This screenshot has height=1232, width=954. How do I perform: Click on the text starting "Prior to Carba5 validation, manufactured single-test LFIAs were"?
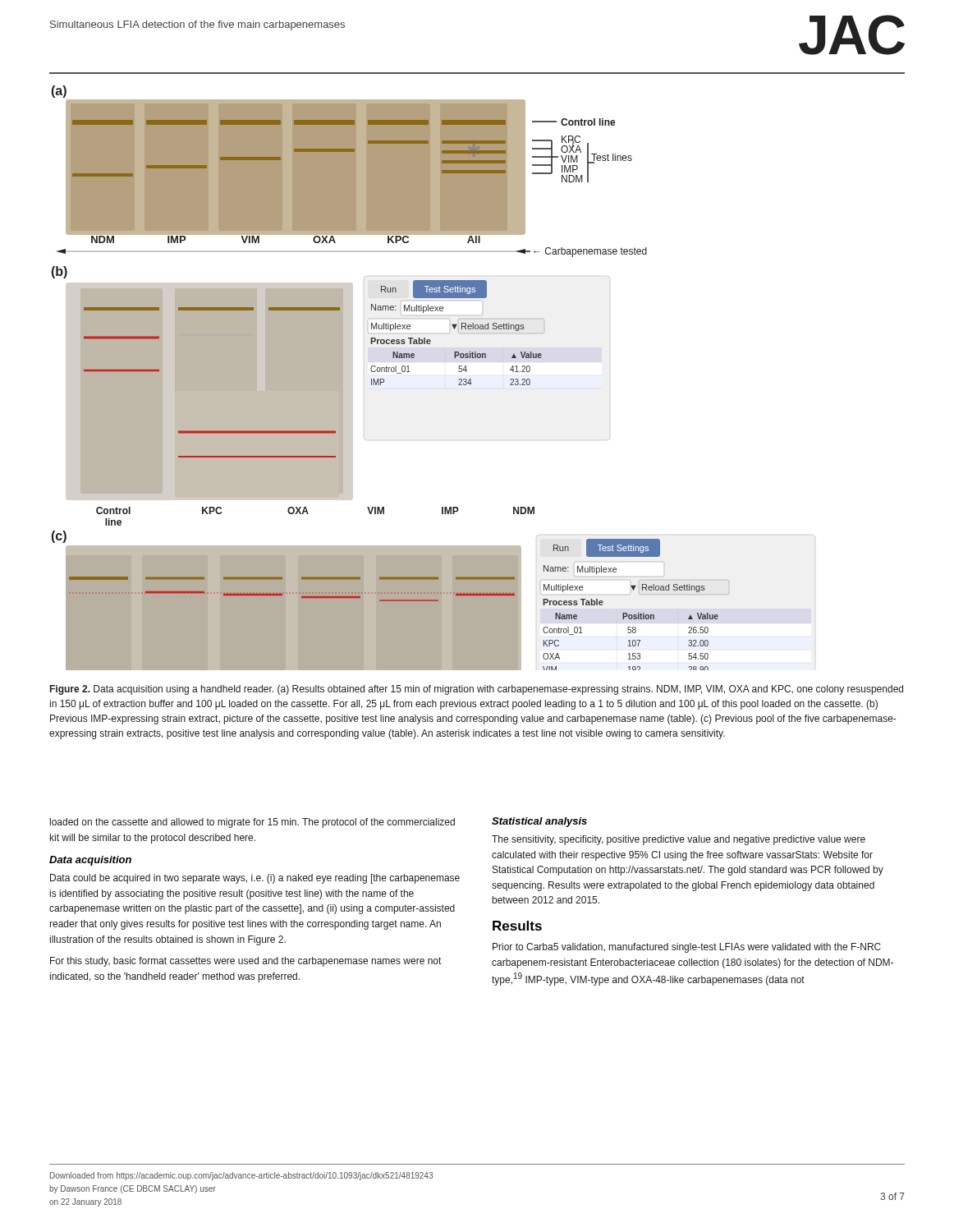click(x=693, y=963)
